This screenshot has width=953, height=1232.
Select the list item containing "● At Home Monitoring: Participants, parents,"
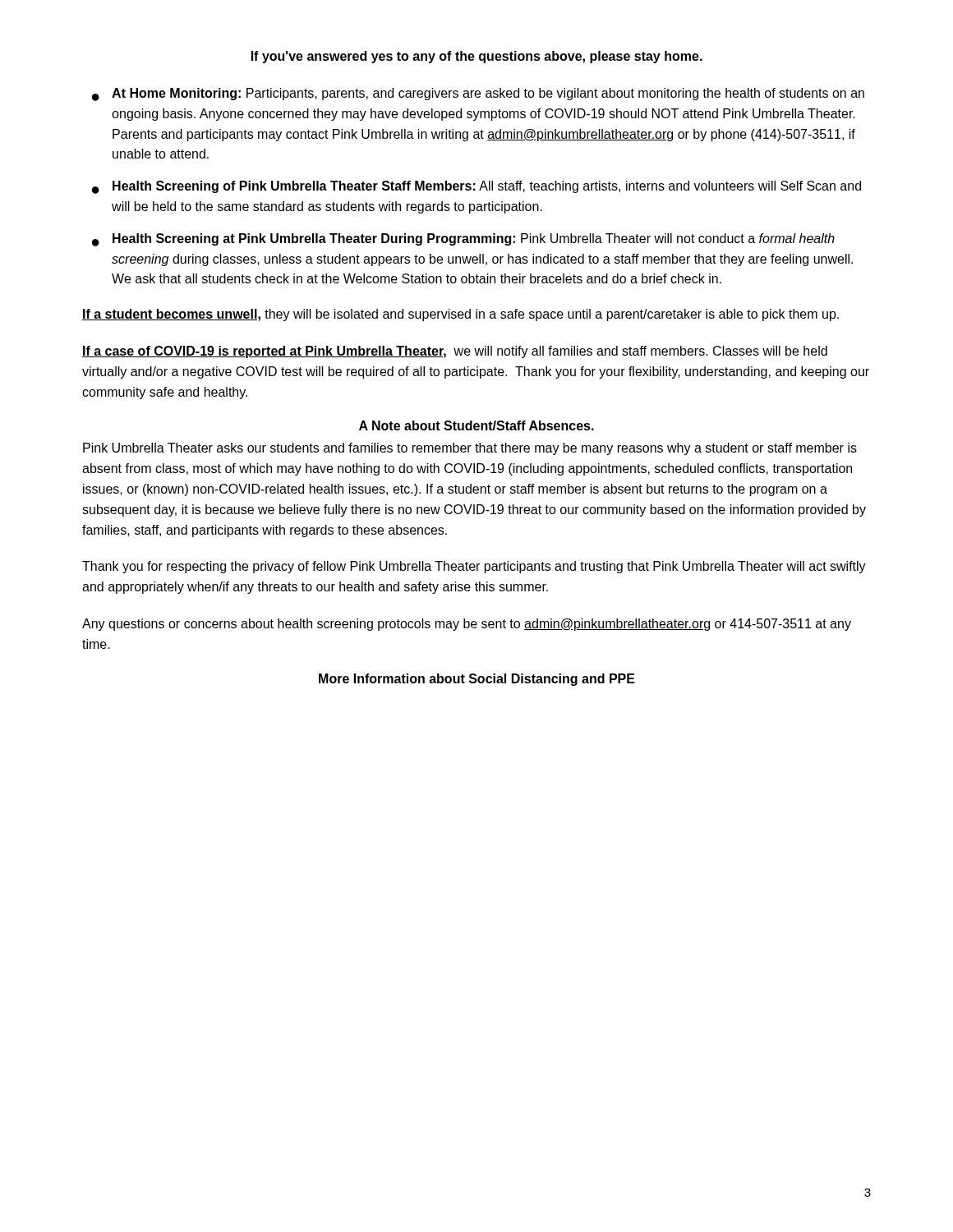[481, 124]
